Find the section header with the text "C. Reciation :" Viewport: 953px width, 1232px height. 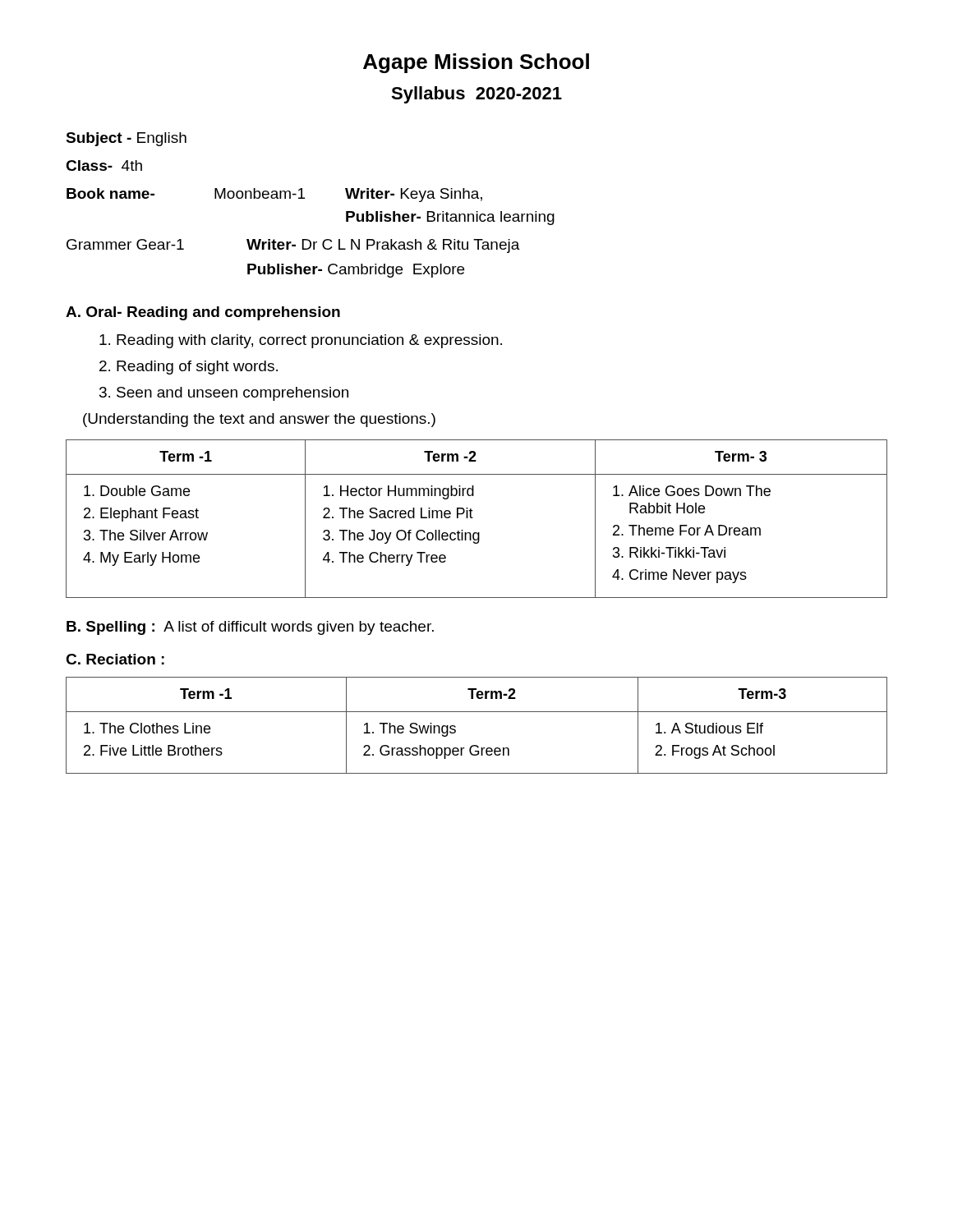pos(116,659)
